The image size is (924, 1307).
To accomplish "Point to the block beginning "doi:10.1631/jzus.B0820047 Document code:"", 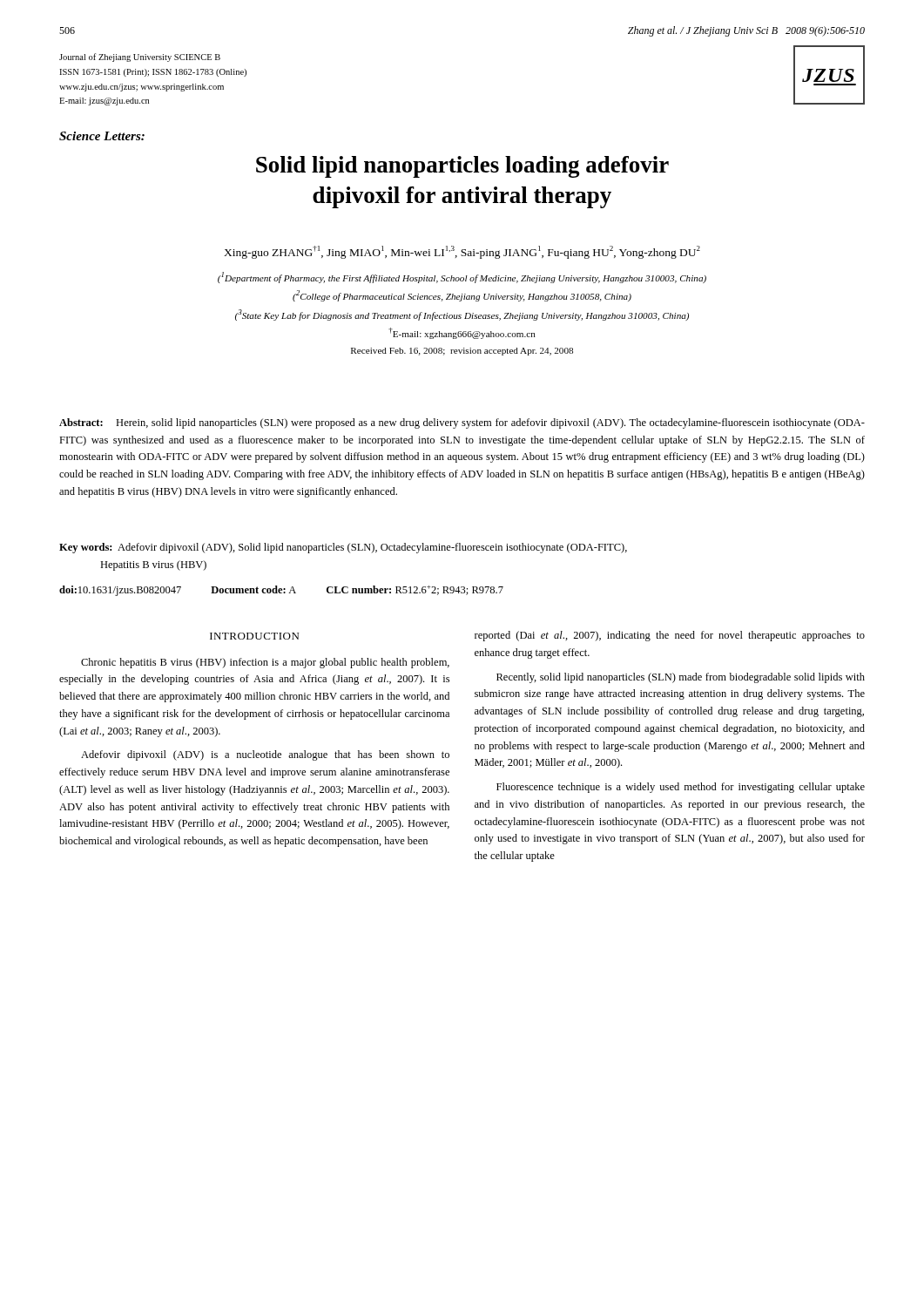I will [281, 590].
